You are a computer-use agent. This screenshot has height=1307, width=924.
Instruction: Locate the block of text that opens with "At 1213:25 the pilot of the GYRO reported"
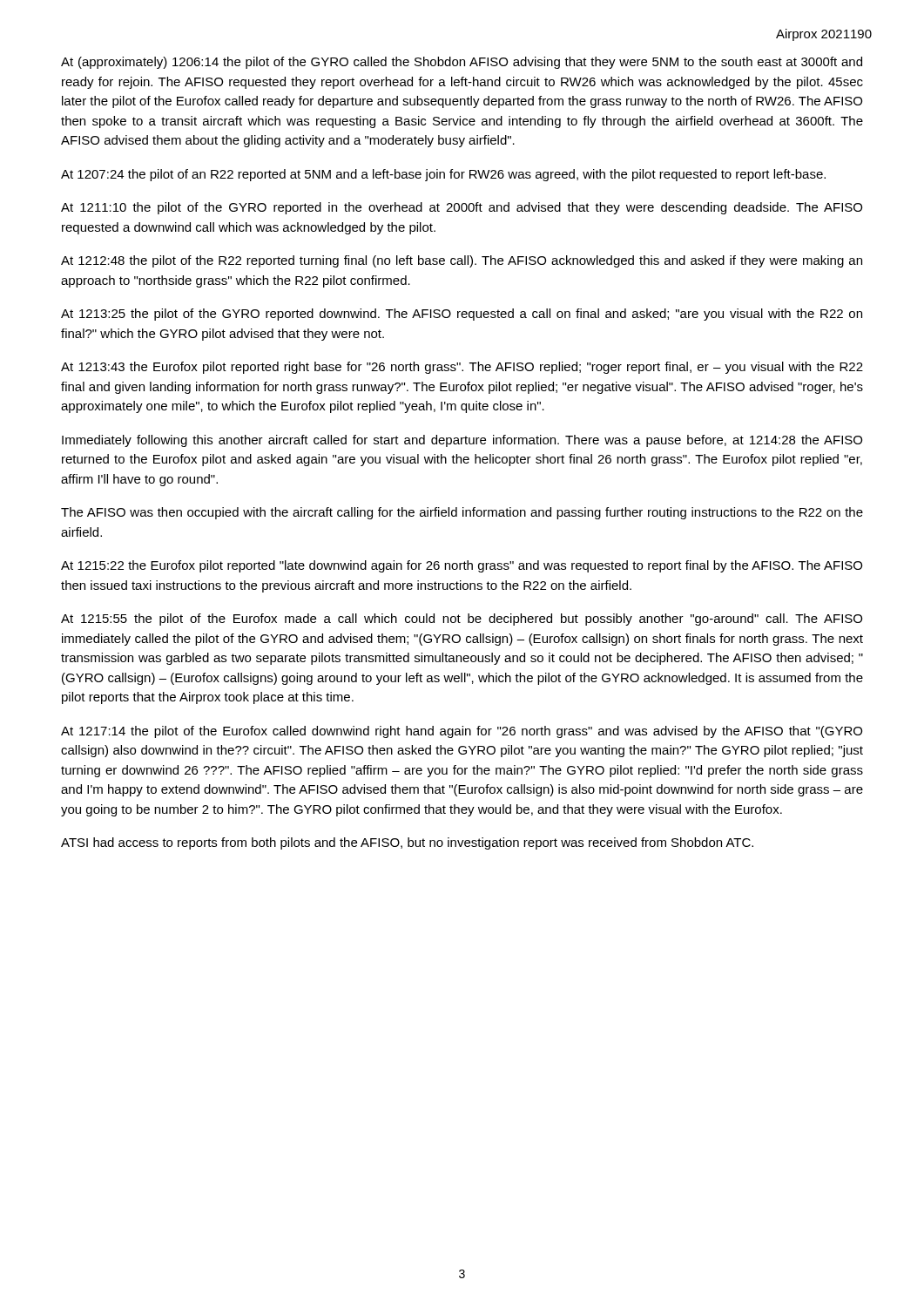pos(462,323)
